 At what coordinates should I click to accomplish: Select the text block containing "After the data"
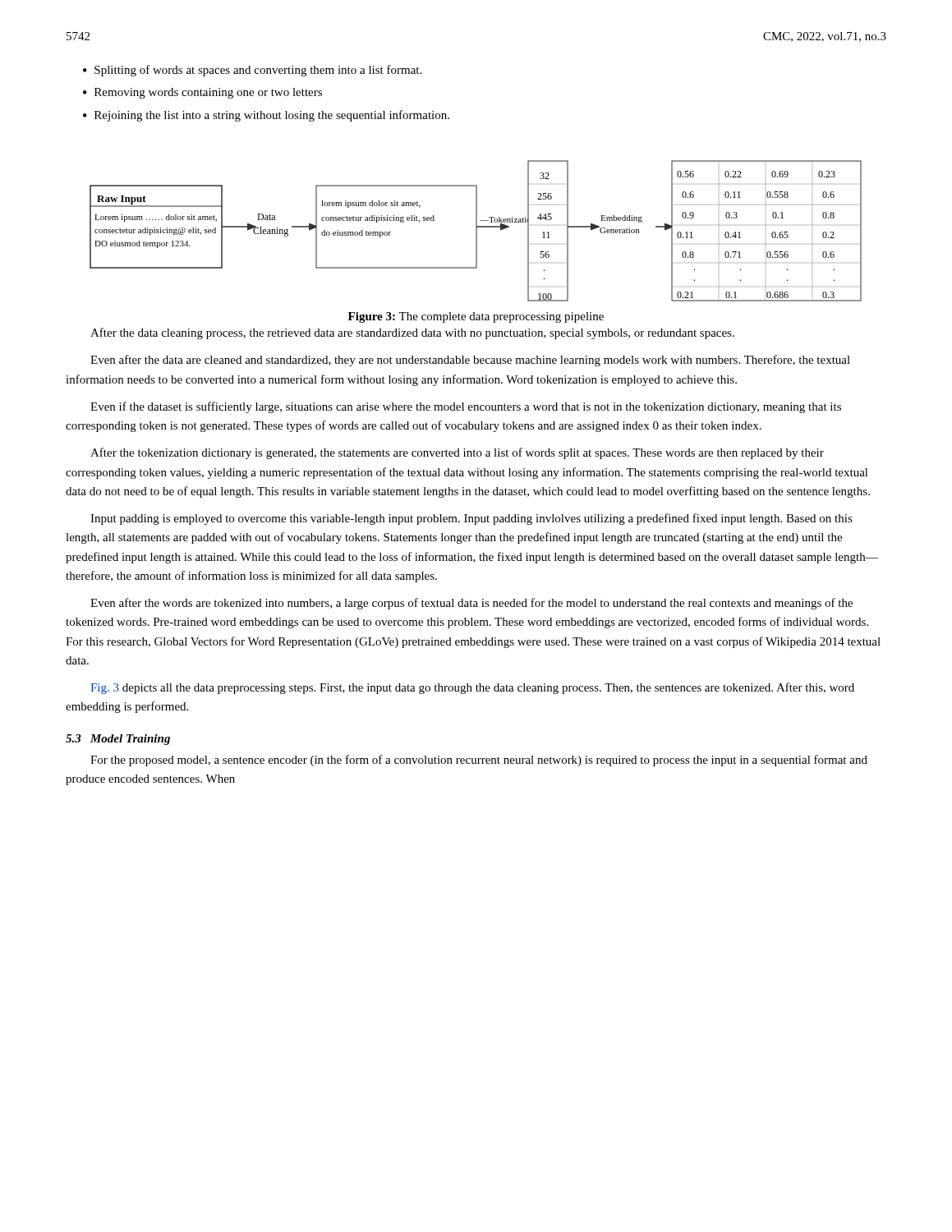413,333
